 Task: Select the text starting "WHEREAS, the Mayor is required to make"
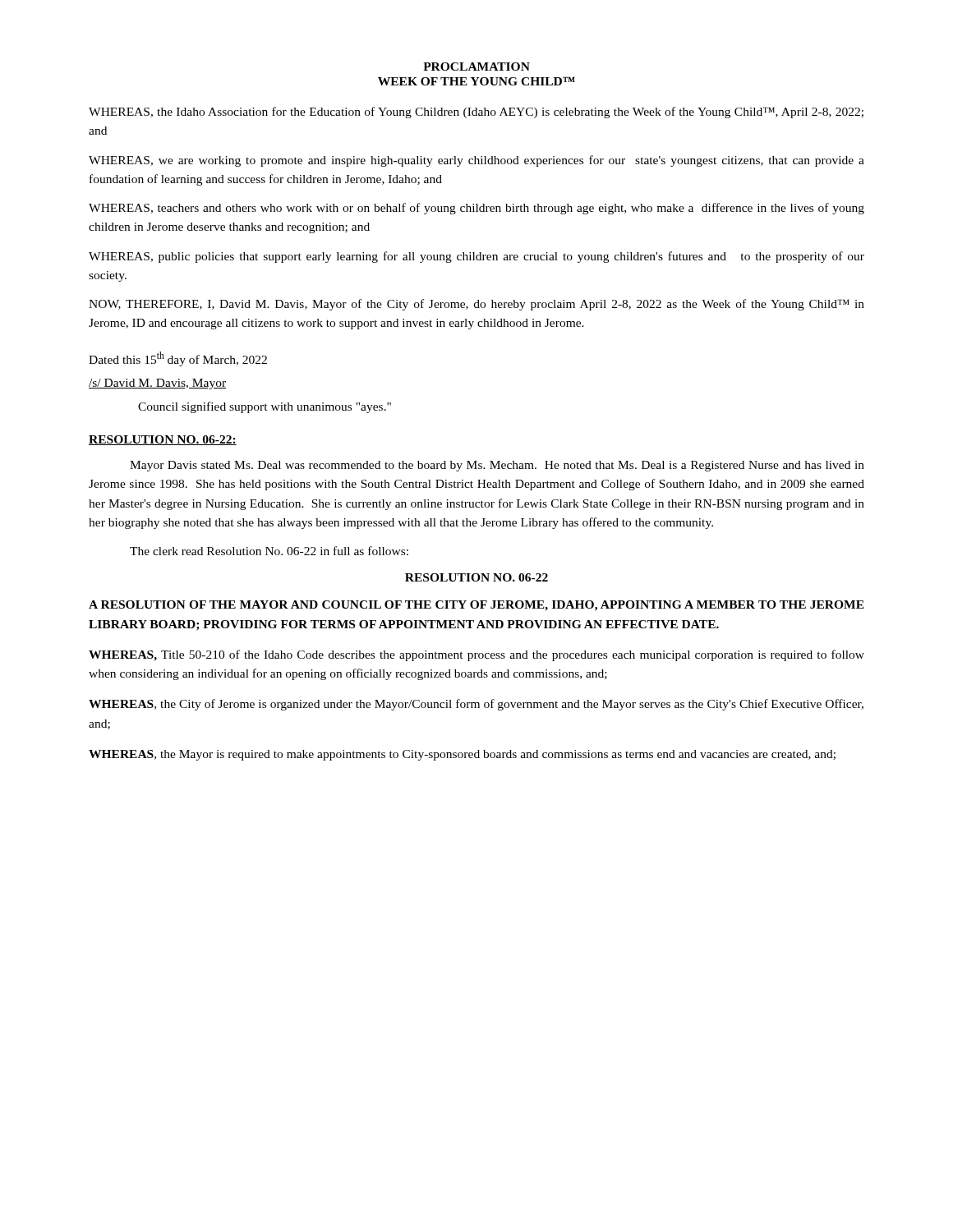click(x=463, y=753)
